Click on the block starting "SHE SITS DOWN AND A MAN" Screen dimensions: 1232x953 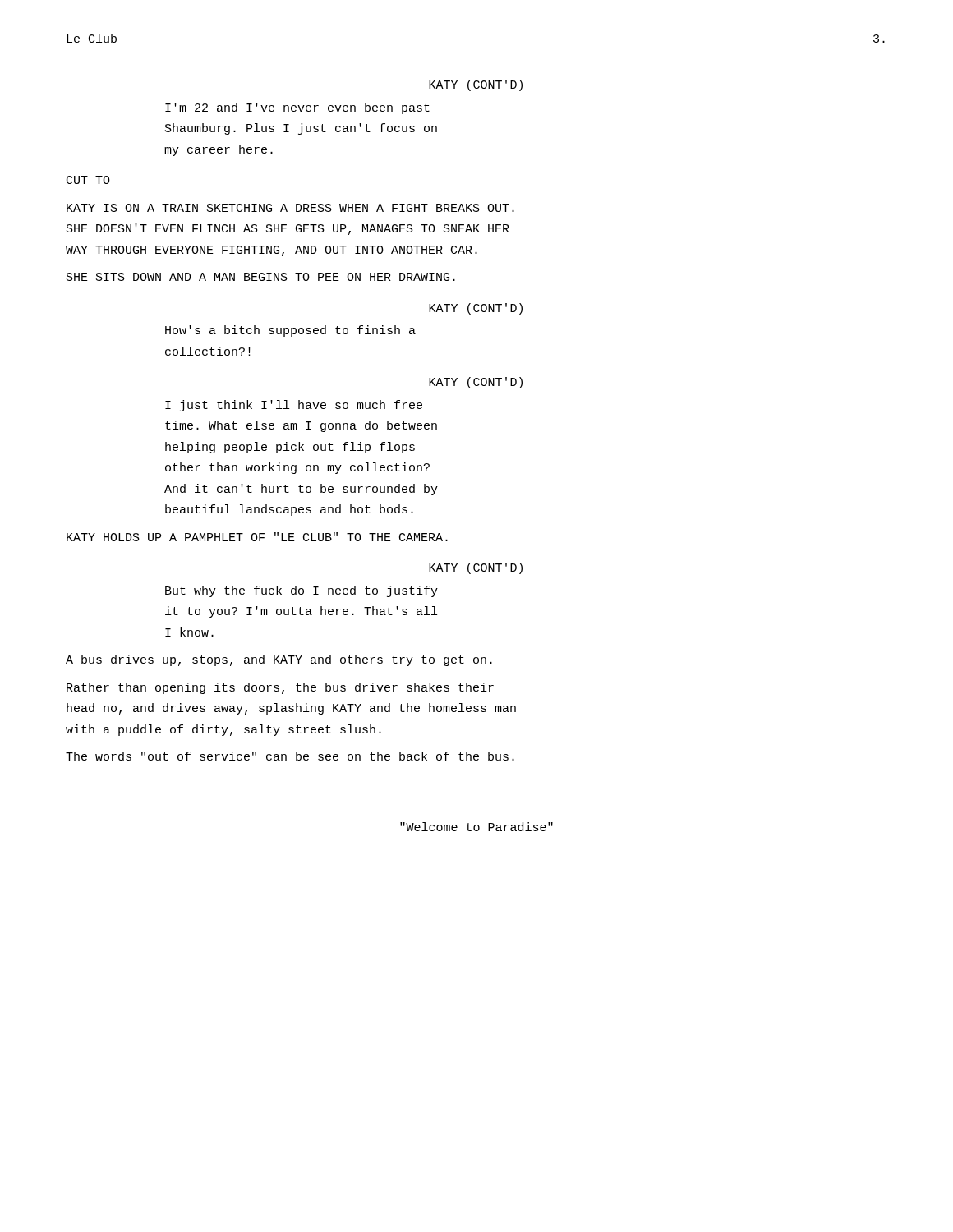262,278
